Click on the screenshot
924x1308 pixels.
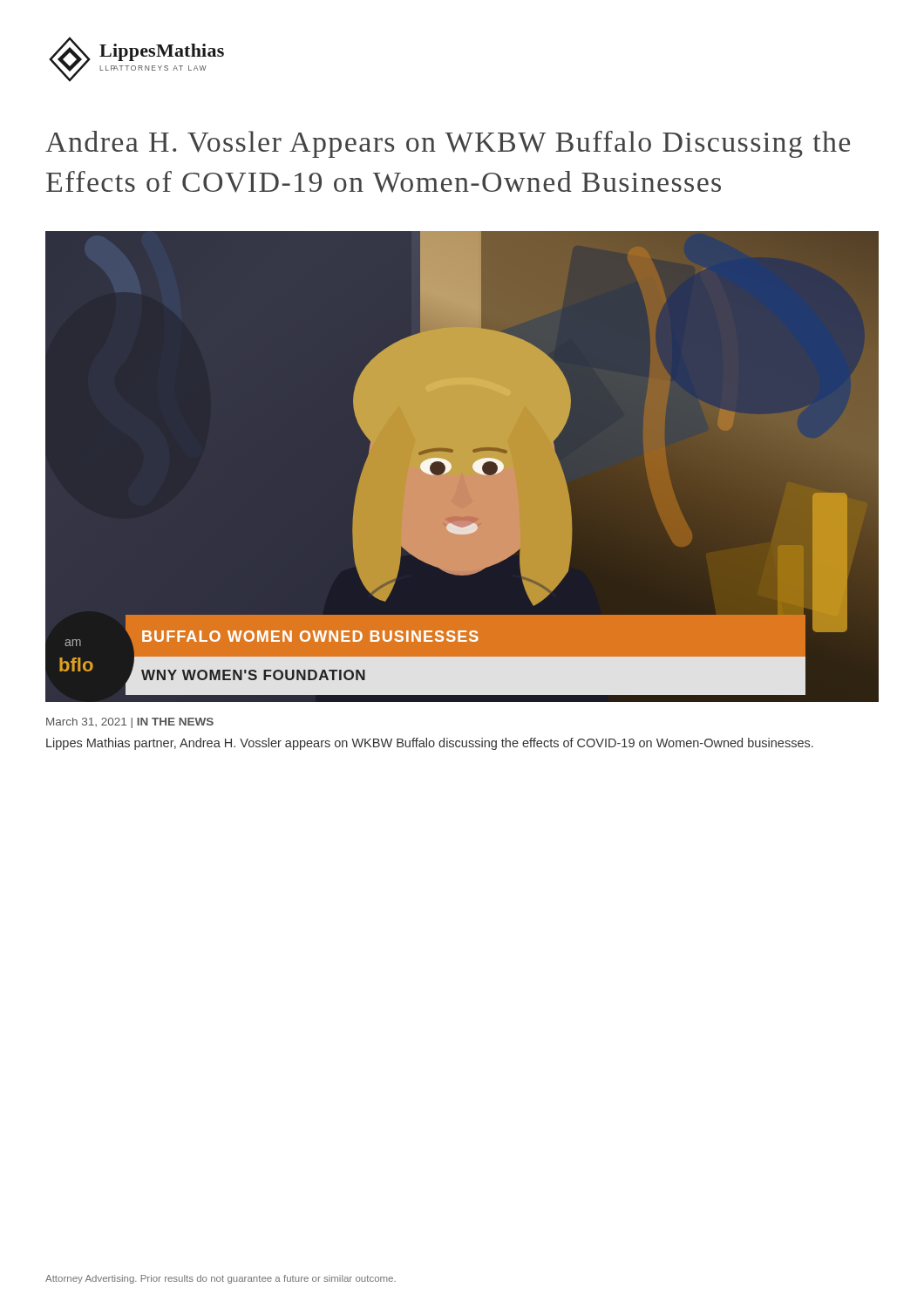462,467
